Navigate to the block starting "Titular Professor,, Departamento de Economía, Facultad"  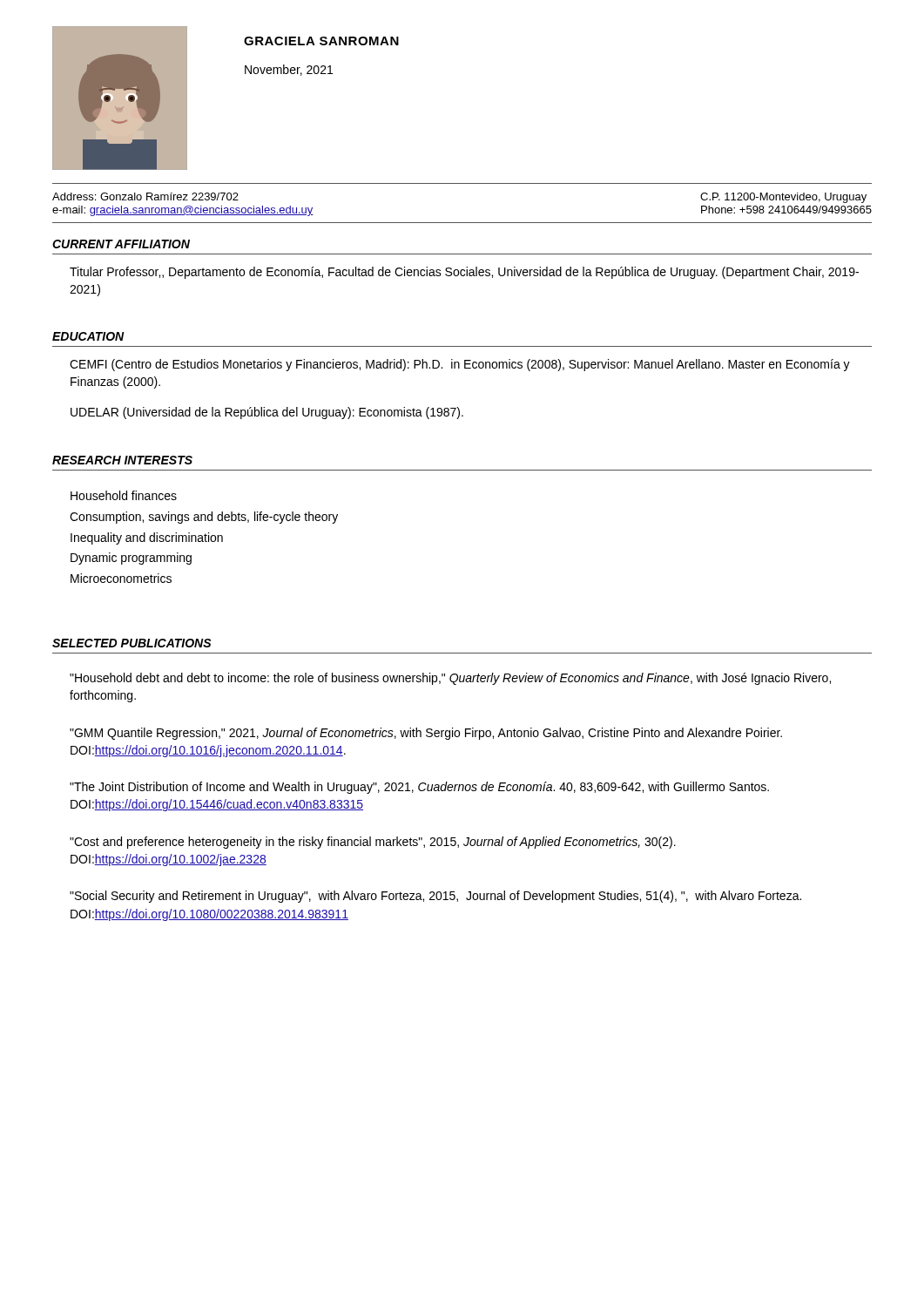[x=464, y=281]
